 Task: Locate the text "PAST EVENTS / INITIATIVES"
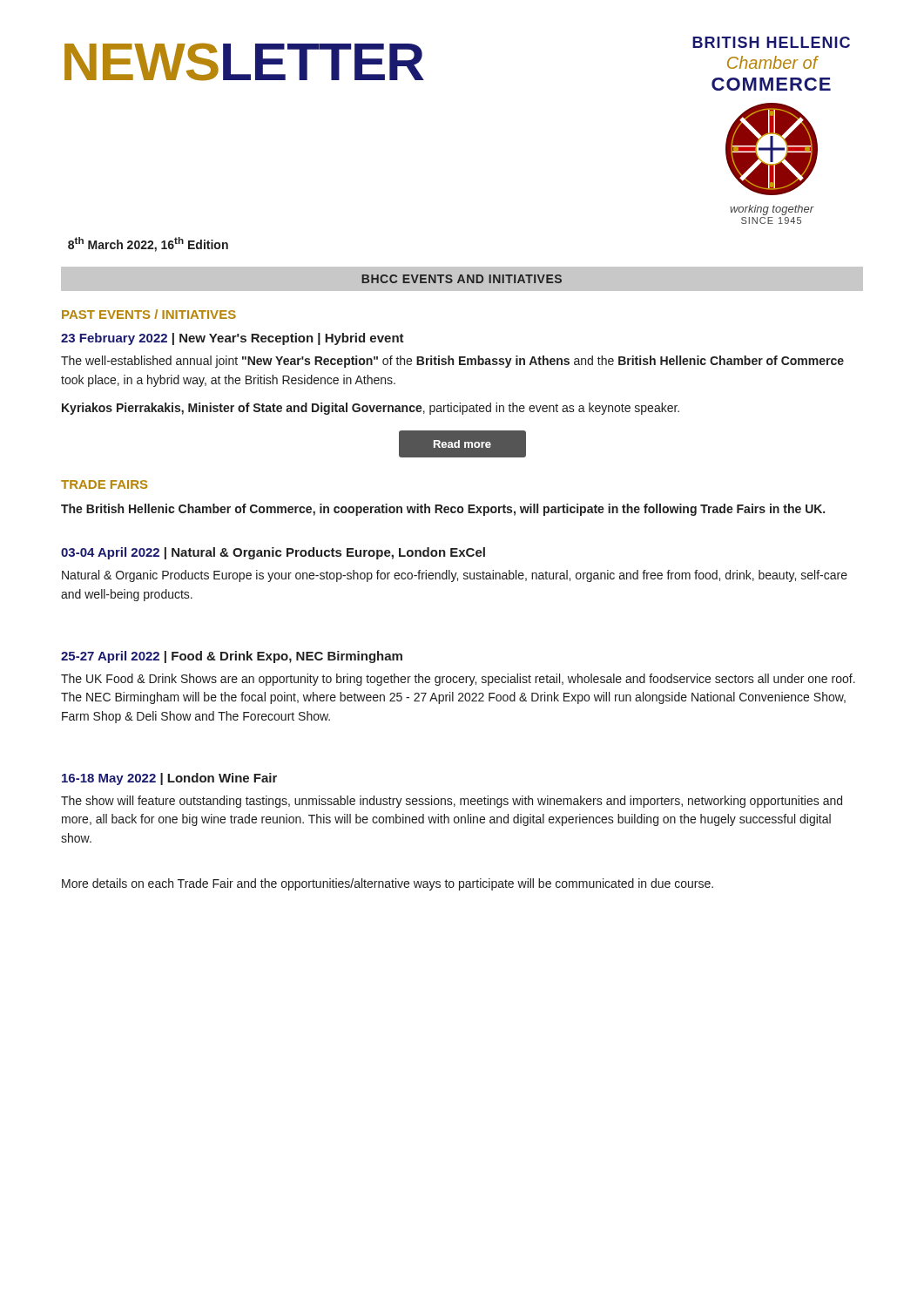tap(149, 315)
